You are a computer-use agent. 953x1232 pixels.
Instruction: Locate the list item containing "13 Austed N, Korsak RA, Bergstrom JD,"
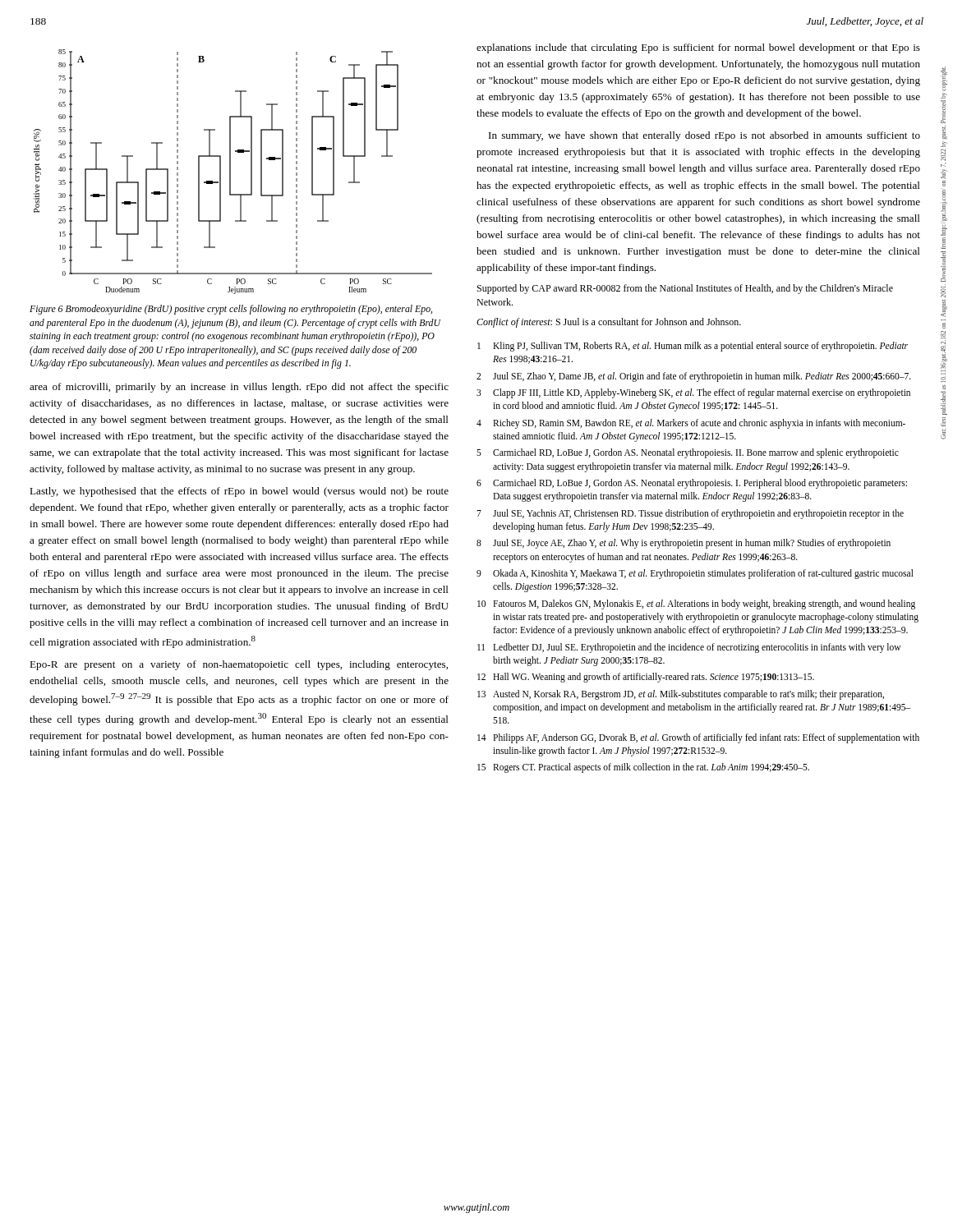coord(698,707)
